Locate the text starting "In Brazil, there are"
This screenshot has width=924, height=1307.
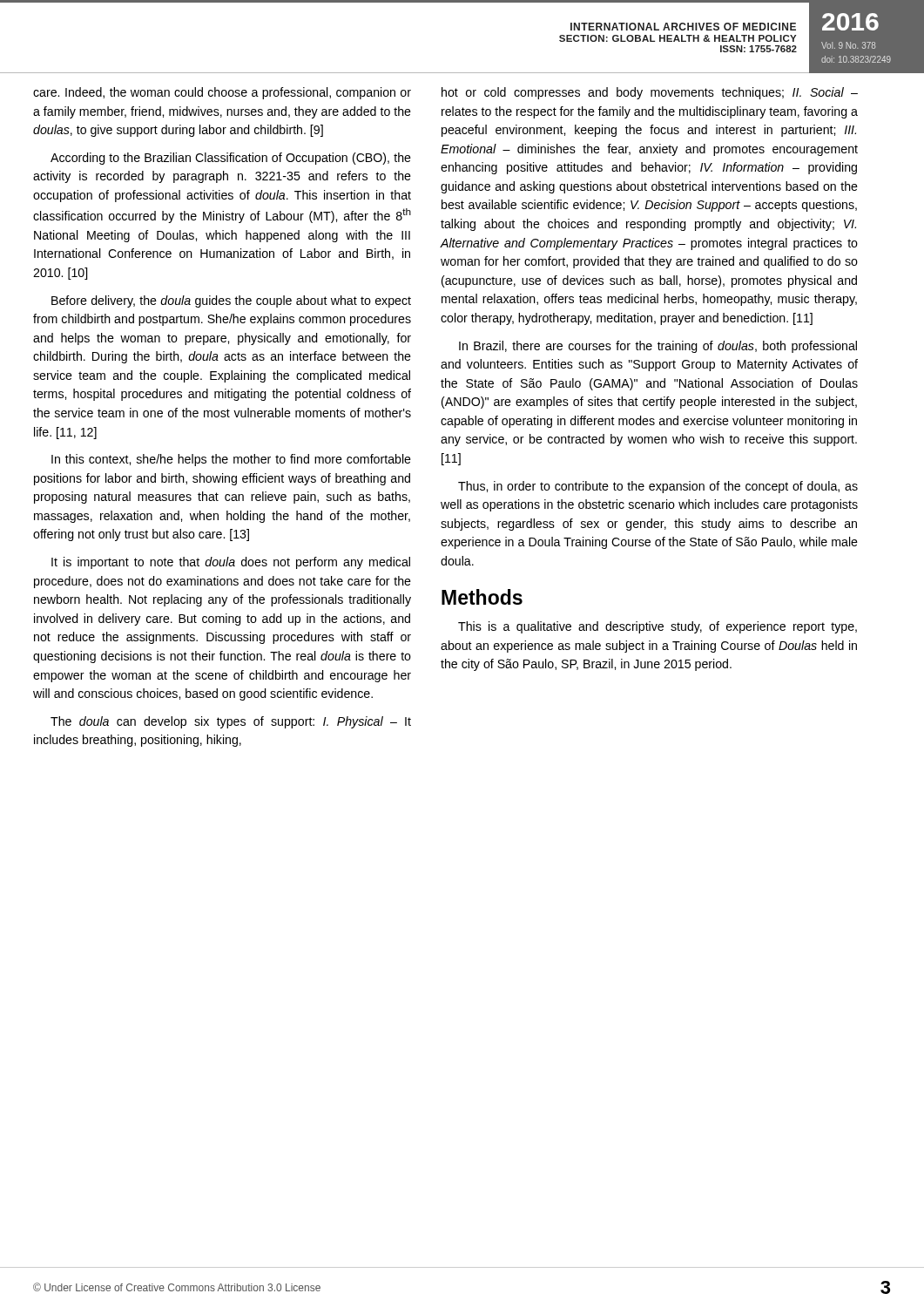tap(649, 403)
